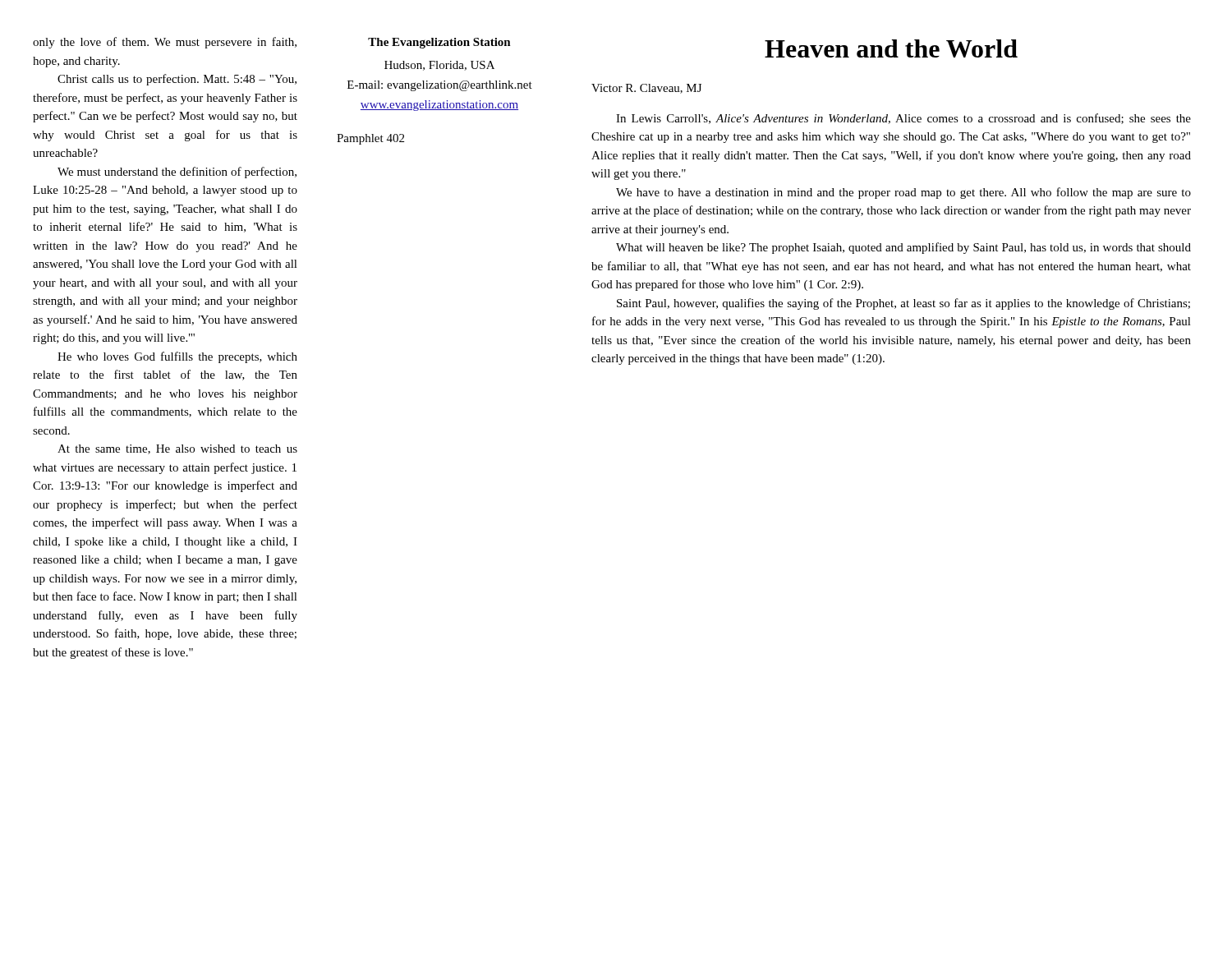Locate the block of text that opens with "only the love of them. We must"
This screenshot has height=953, width=1232.
coord(165,347)
